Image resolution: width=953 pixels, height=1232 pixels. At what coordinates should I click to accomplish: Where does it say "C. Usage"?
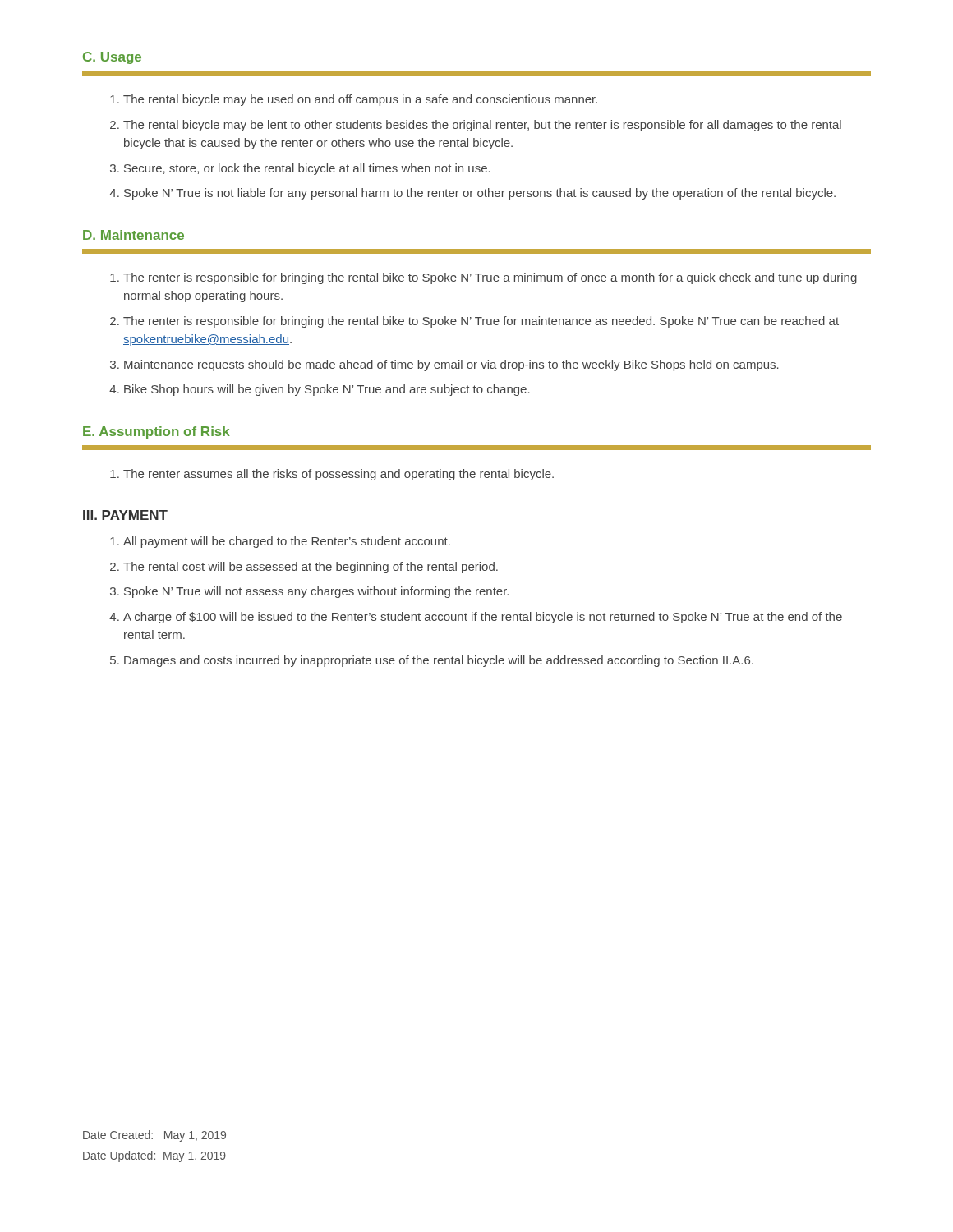pyautogui.click(x=112, y=57)
